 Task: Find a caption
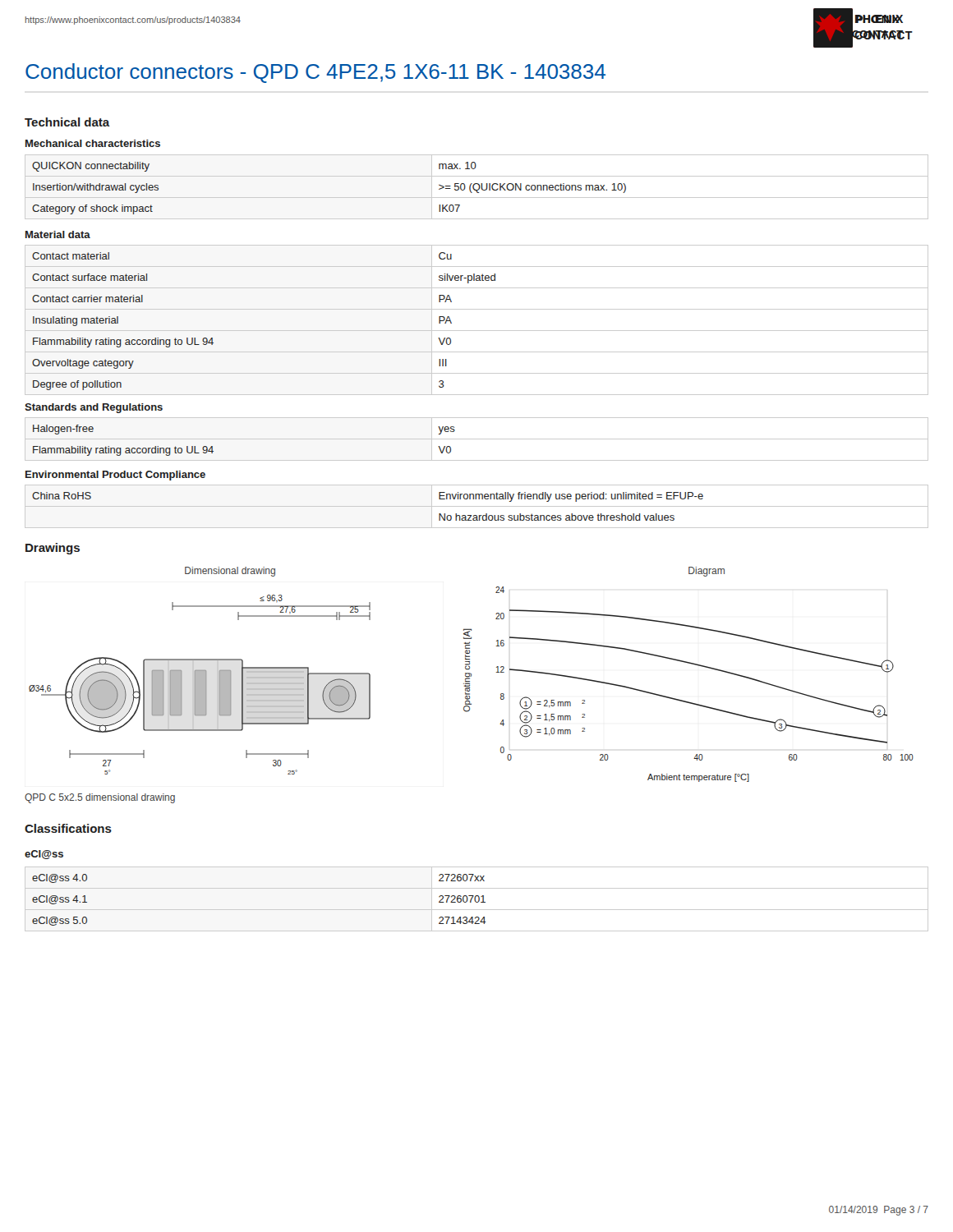(100, 798)
